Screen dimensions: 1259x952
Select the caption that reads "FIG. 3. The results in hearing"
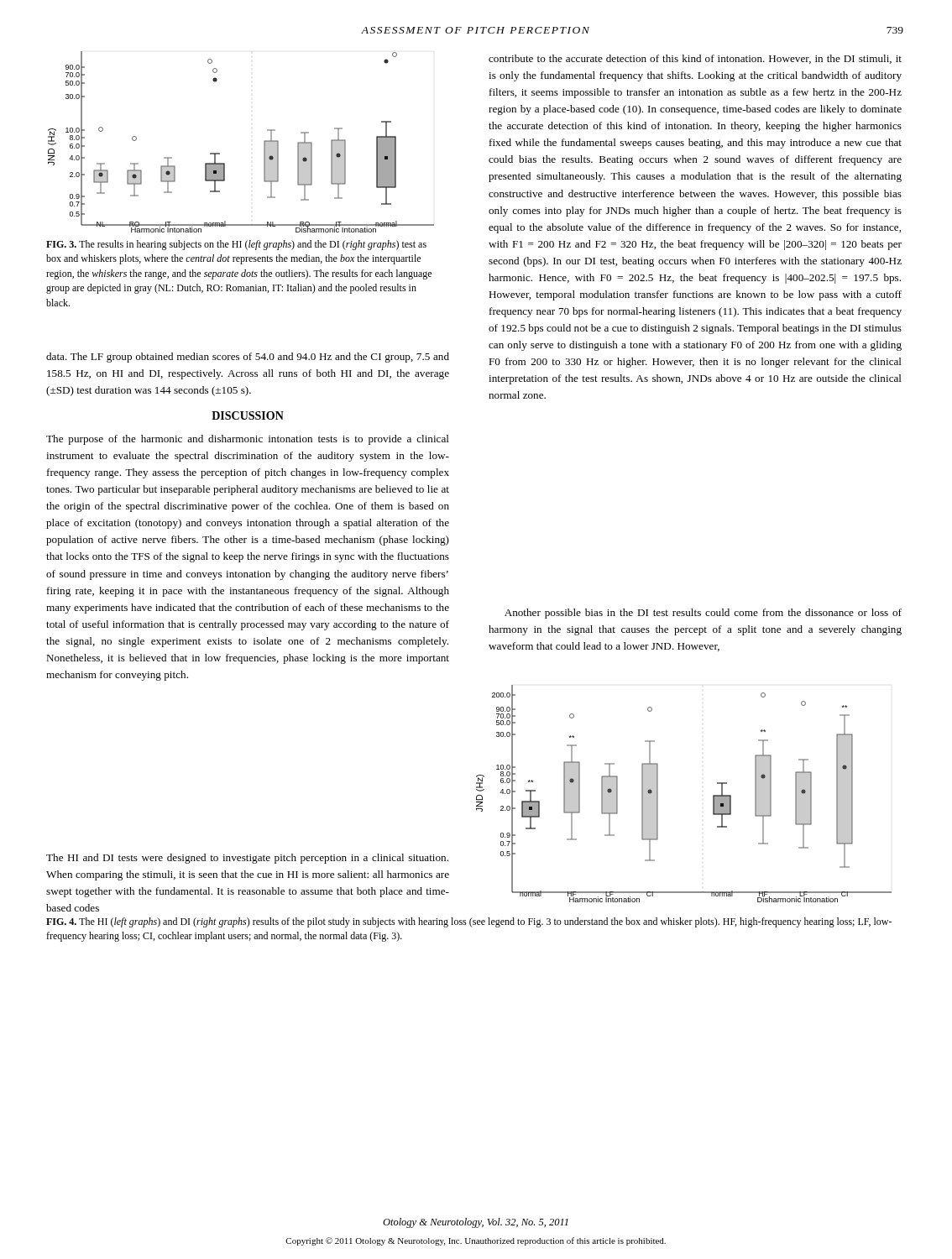[239, 273]
